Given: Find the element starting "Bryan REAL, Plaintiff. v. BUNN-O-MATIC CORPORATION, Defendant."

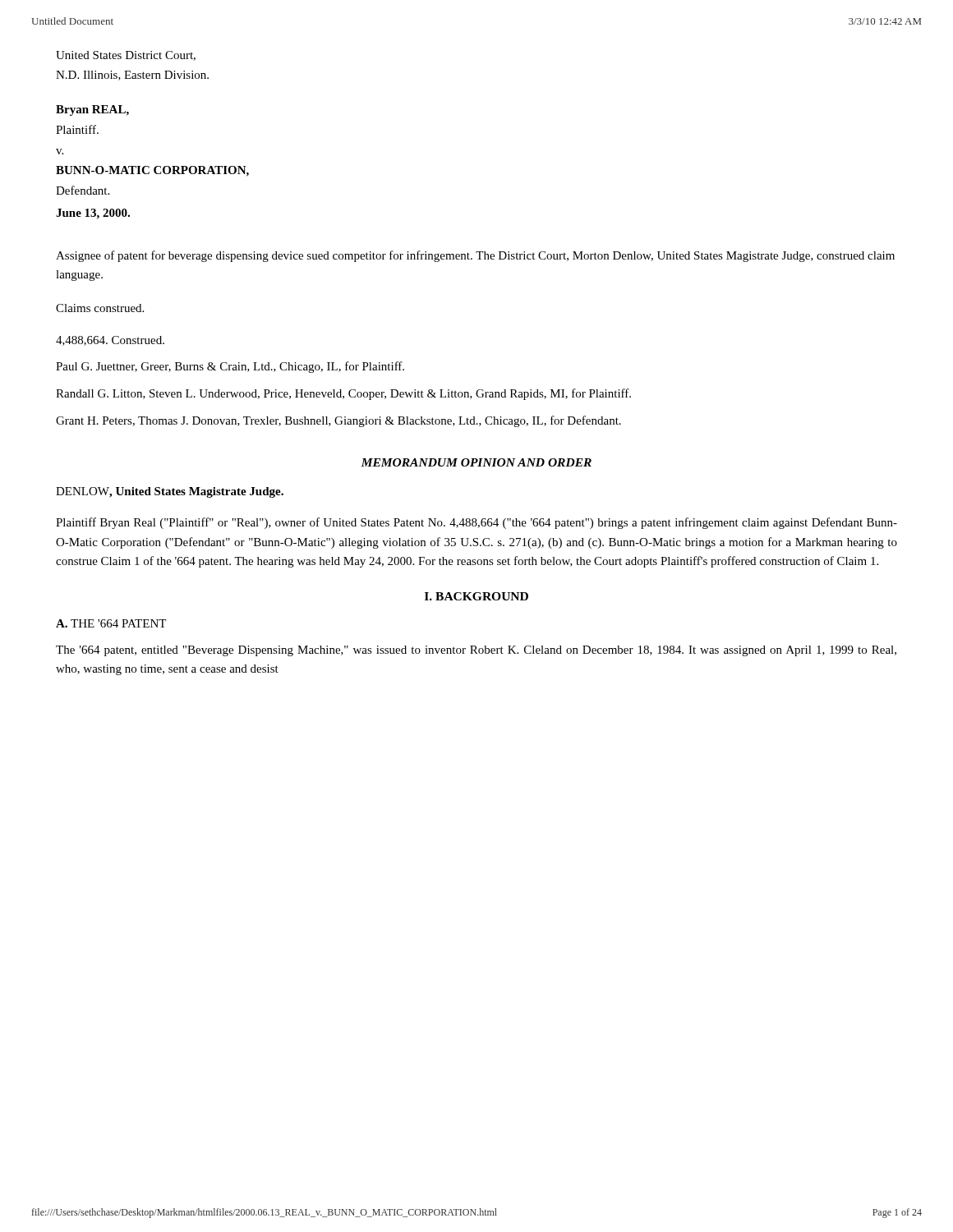Looking at the screenshot, I should coord(92,110).
